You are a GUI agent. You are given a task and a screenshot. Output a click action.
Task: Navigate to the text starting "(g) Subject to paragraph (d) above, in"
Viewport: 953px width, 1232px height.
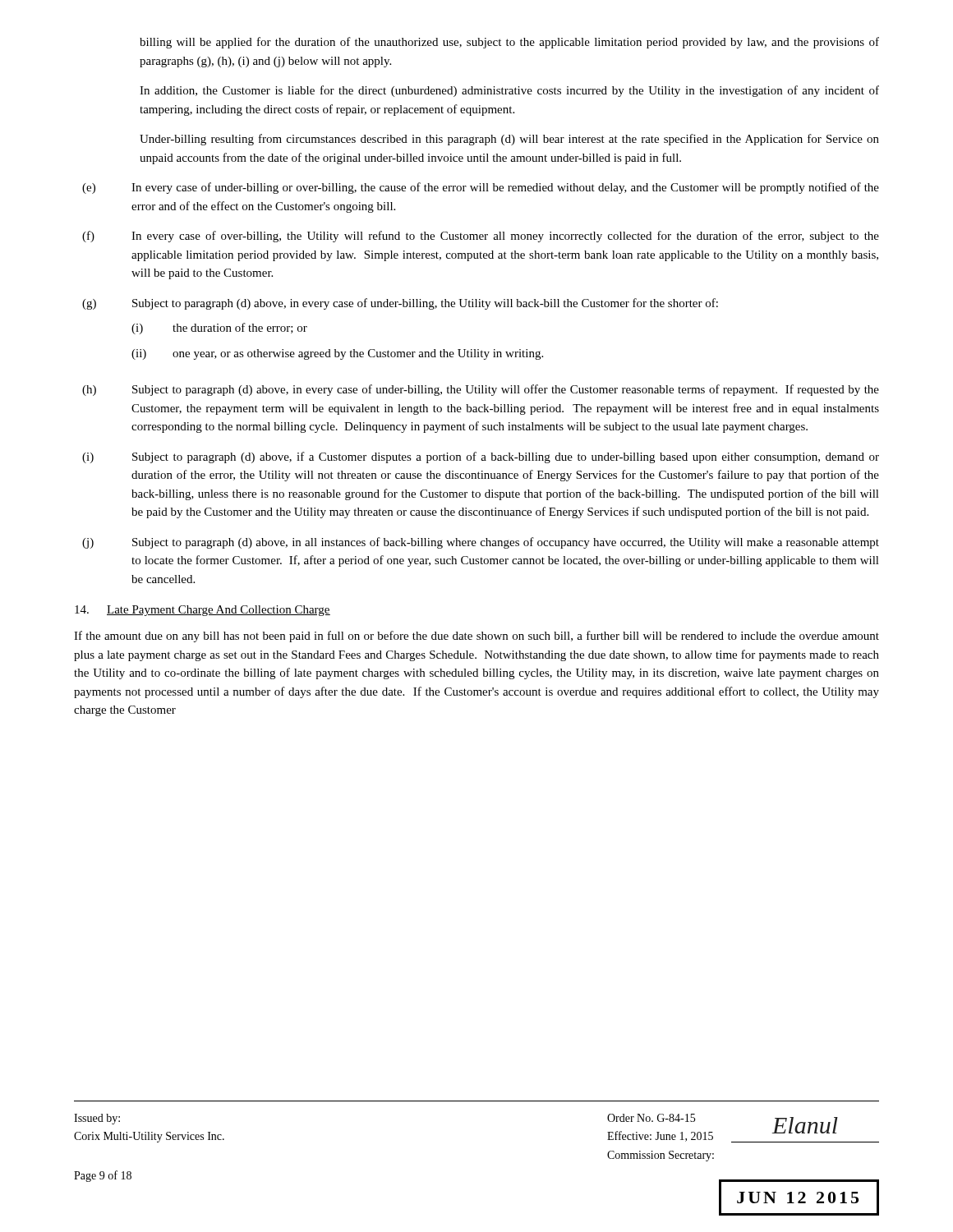click(x=400, y=304)
